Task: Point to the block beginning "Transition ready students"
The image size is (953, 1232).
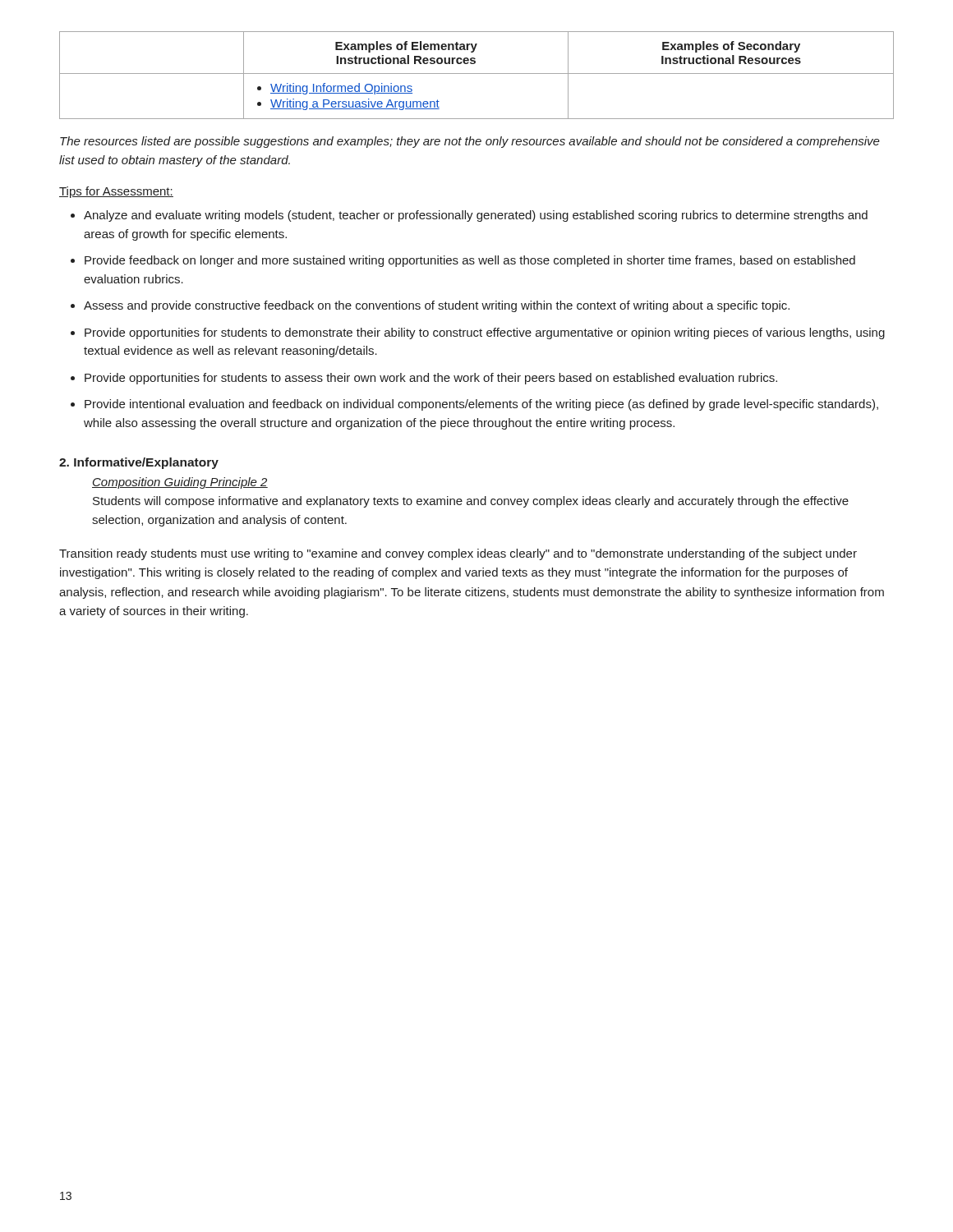Action: (x=472, y=582)
